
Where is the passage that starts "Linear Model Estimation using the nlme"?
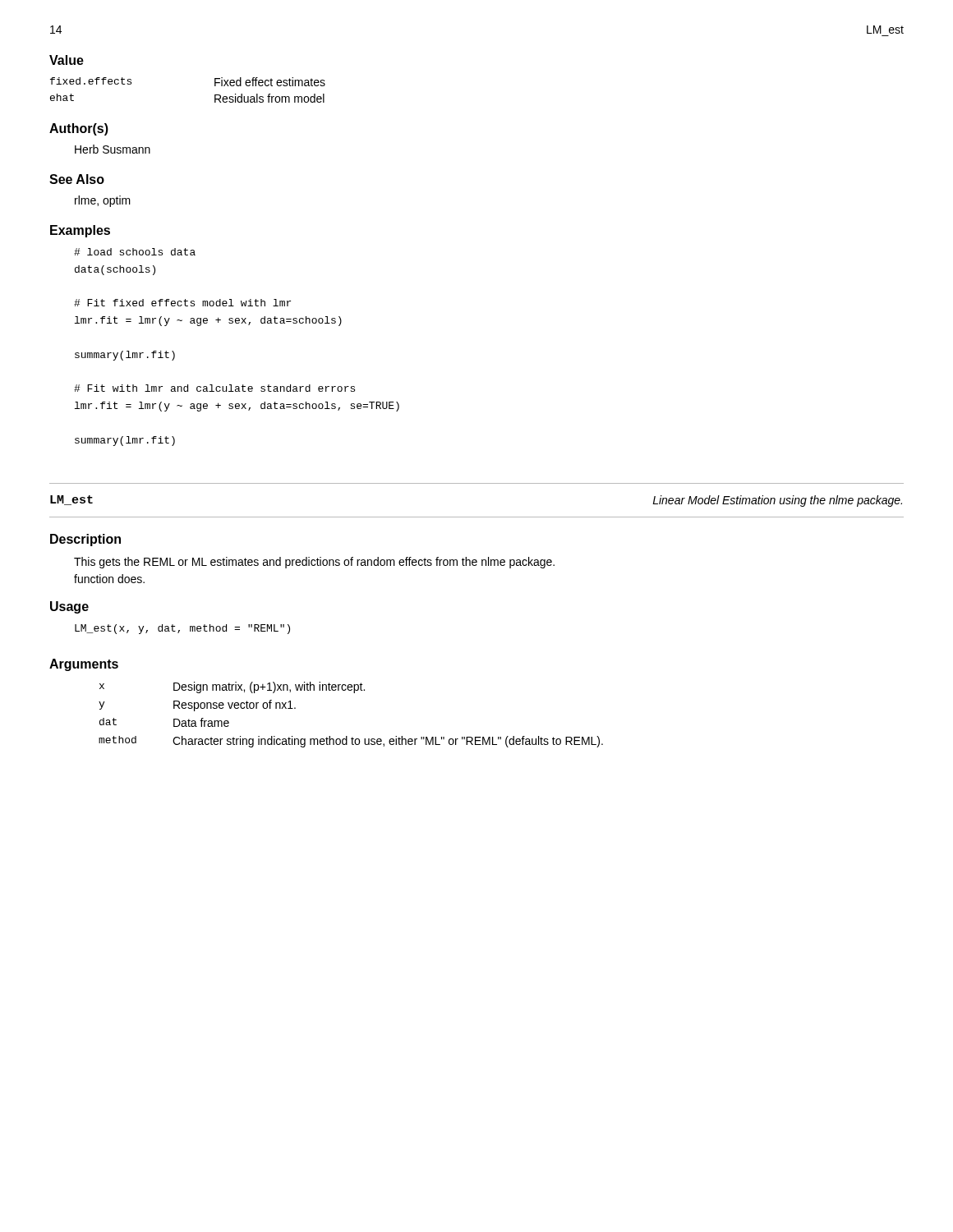pos(778,500)
